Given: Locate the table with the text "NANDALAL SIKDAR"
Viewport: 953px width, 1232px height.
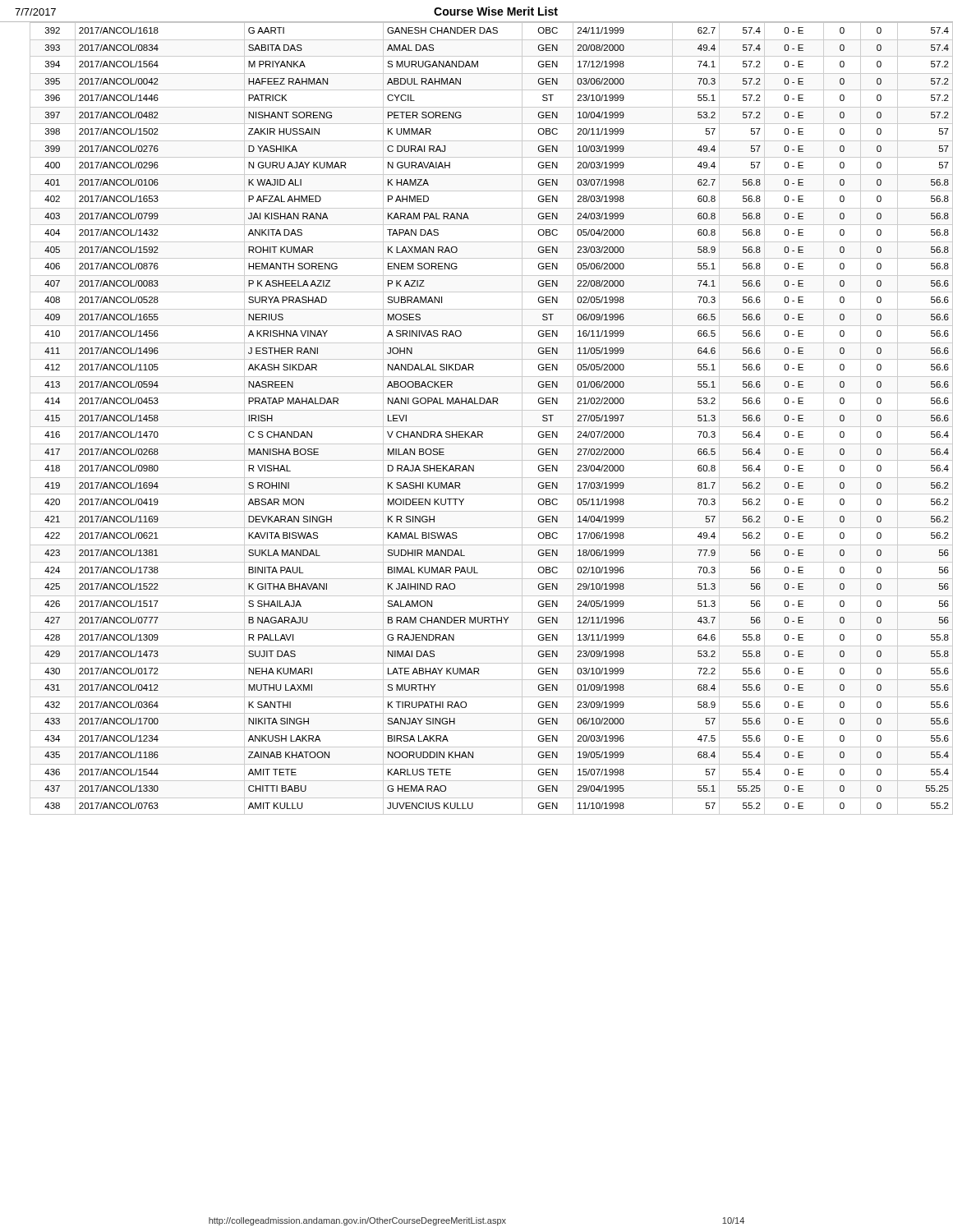Looking at the screenshot, I should point(476,419).
